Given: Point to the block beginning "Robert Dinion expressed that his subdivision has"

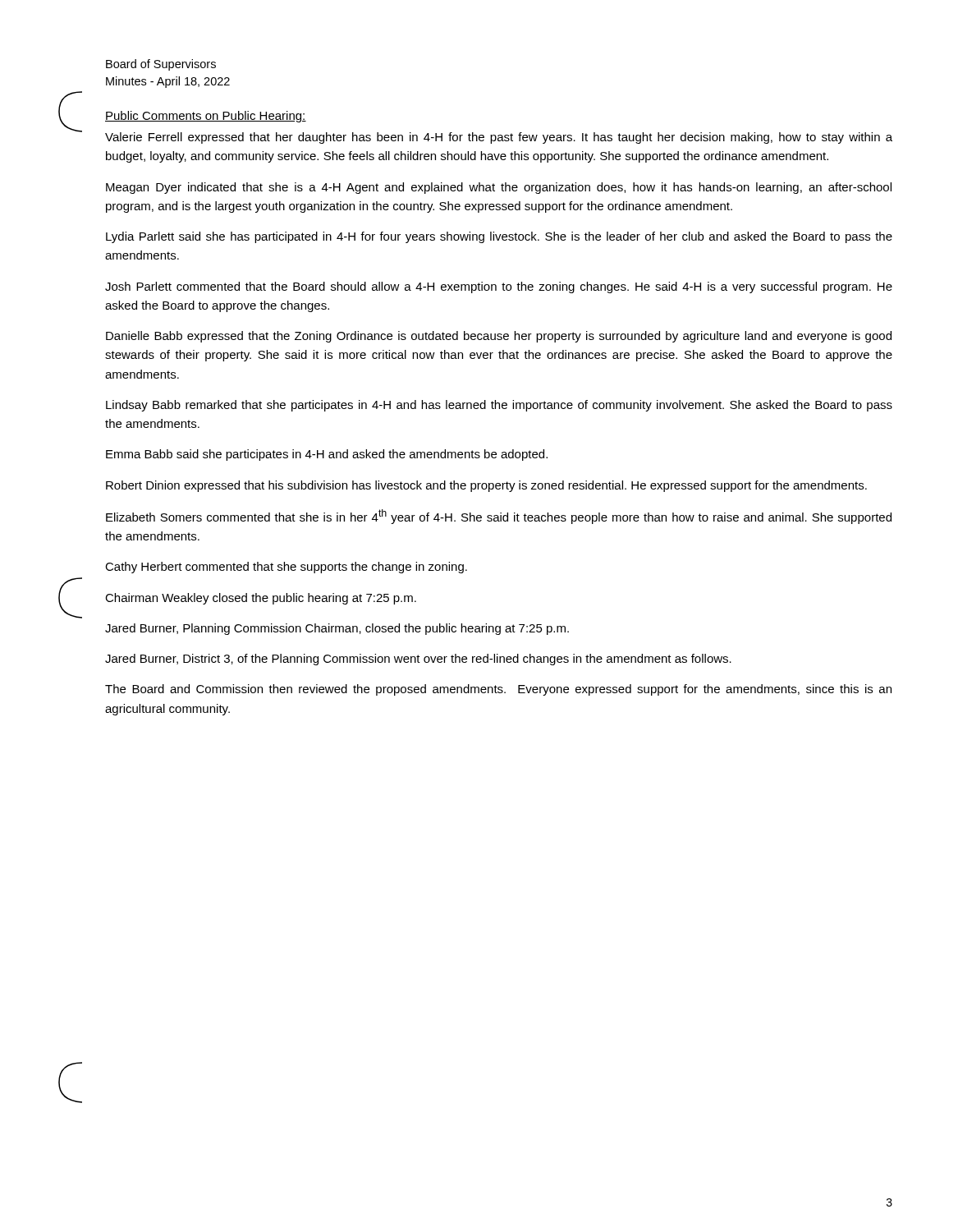Looking at the screenshot, I should (486, 485).
